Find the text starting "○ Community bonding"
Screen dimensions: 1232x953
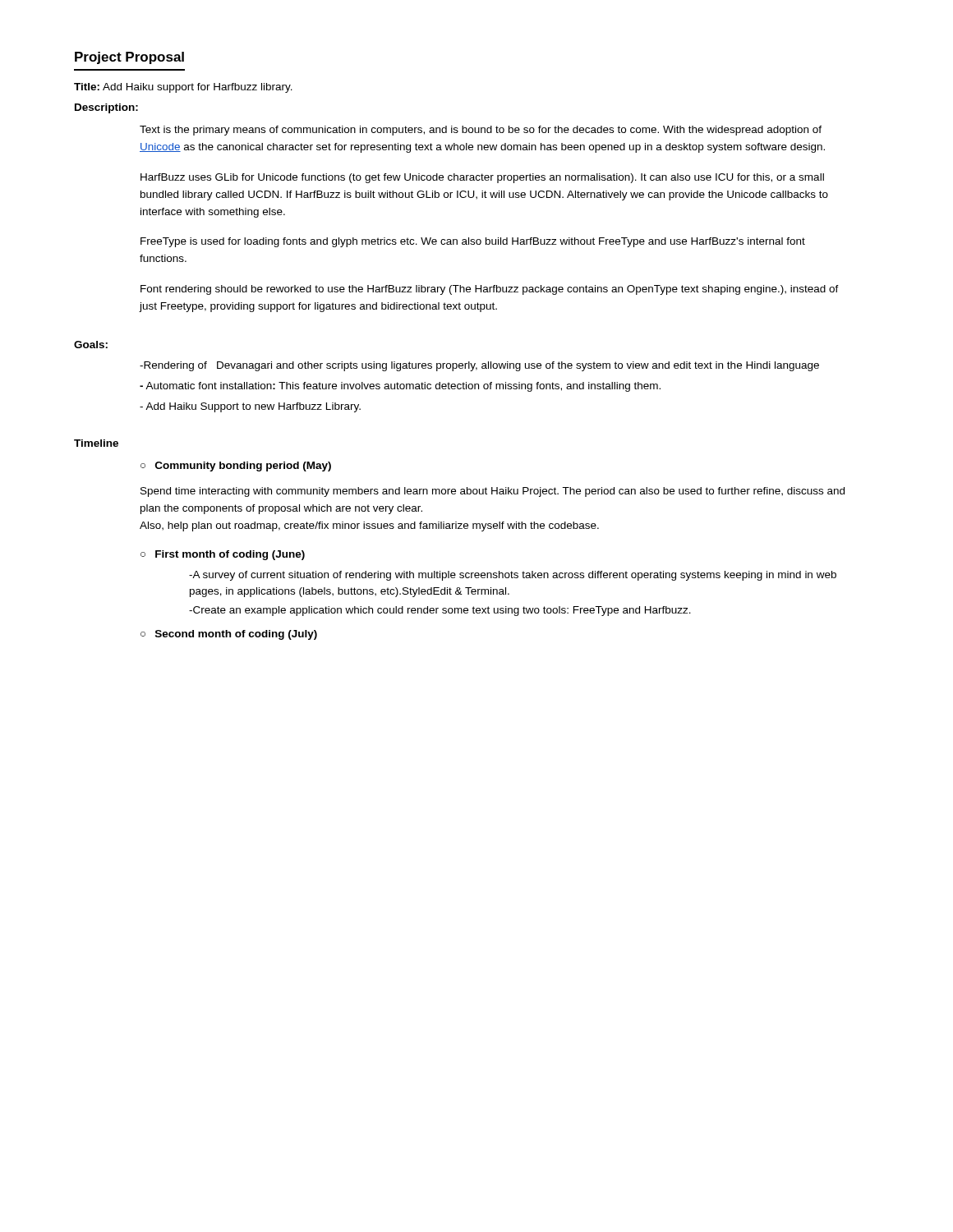[x=236, y=466]
